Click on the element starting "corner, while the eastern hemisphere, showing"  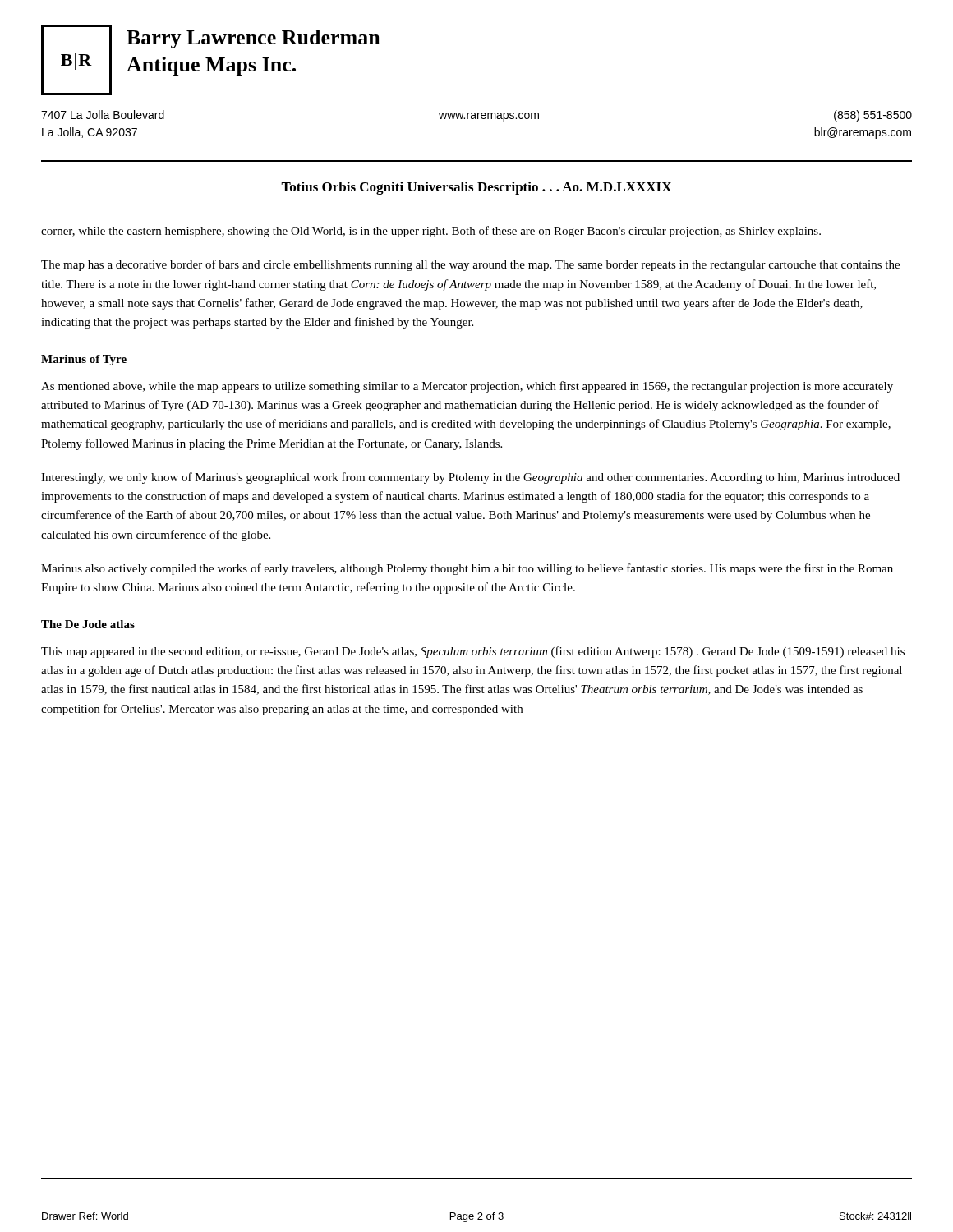pyautogui.click(x=431, y=231)
